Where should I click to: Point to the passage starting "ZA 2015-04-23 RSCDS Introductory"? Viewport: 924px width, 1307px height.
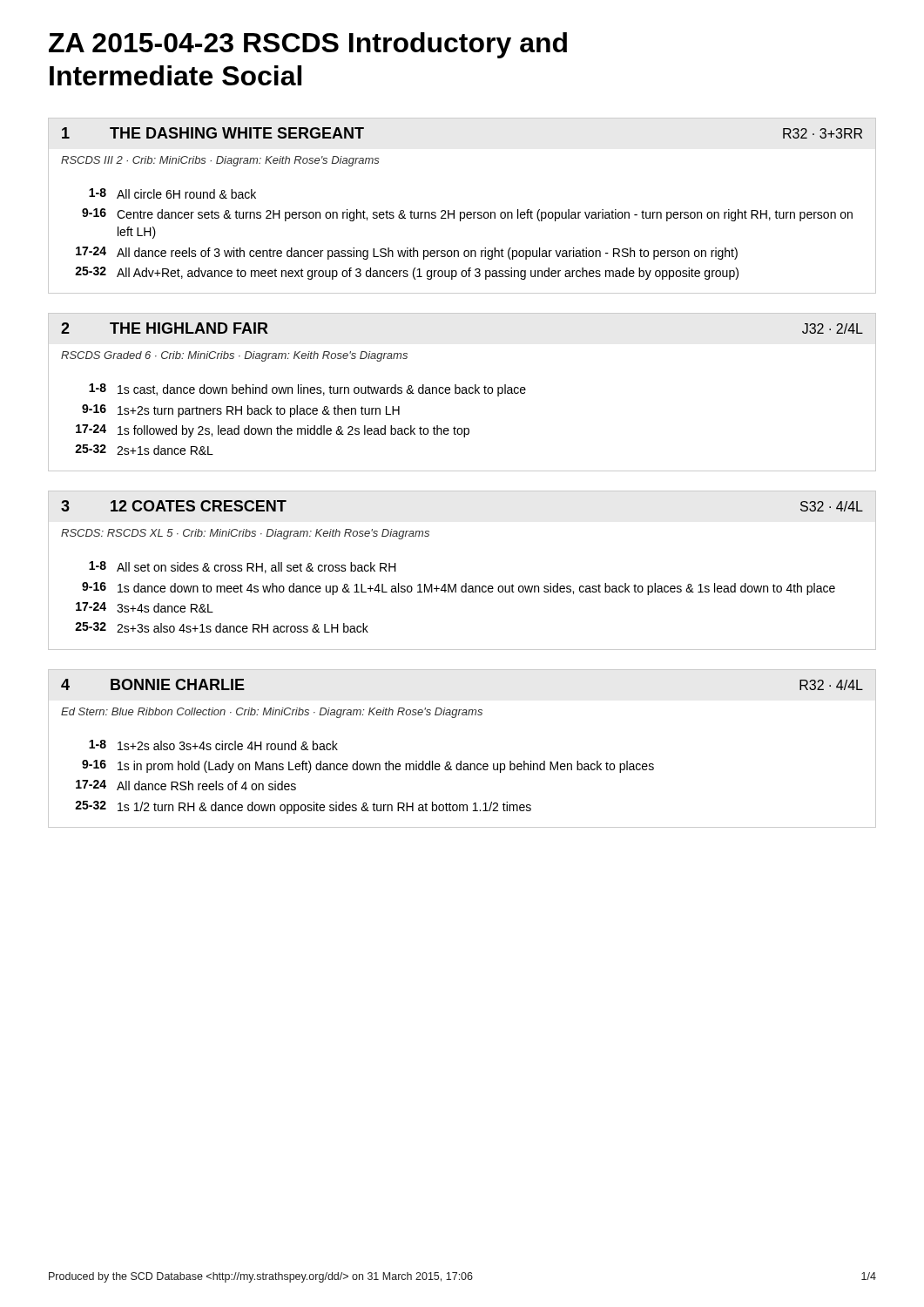pos(462,60)
